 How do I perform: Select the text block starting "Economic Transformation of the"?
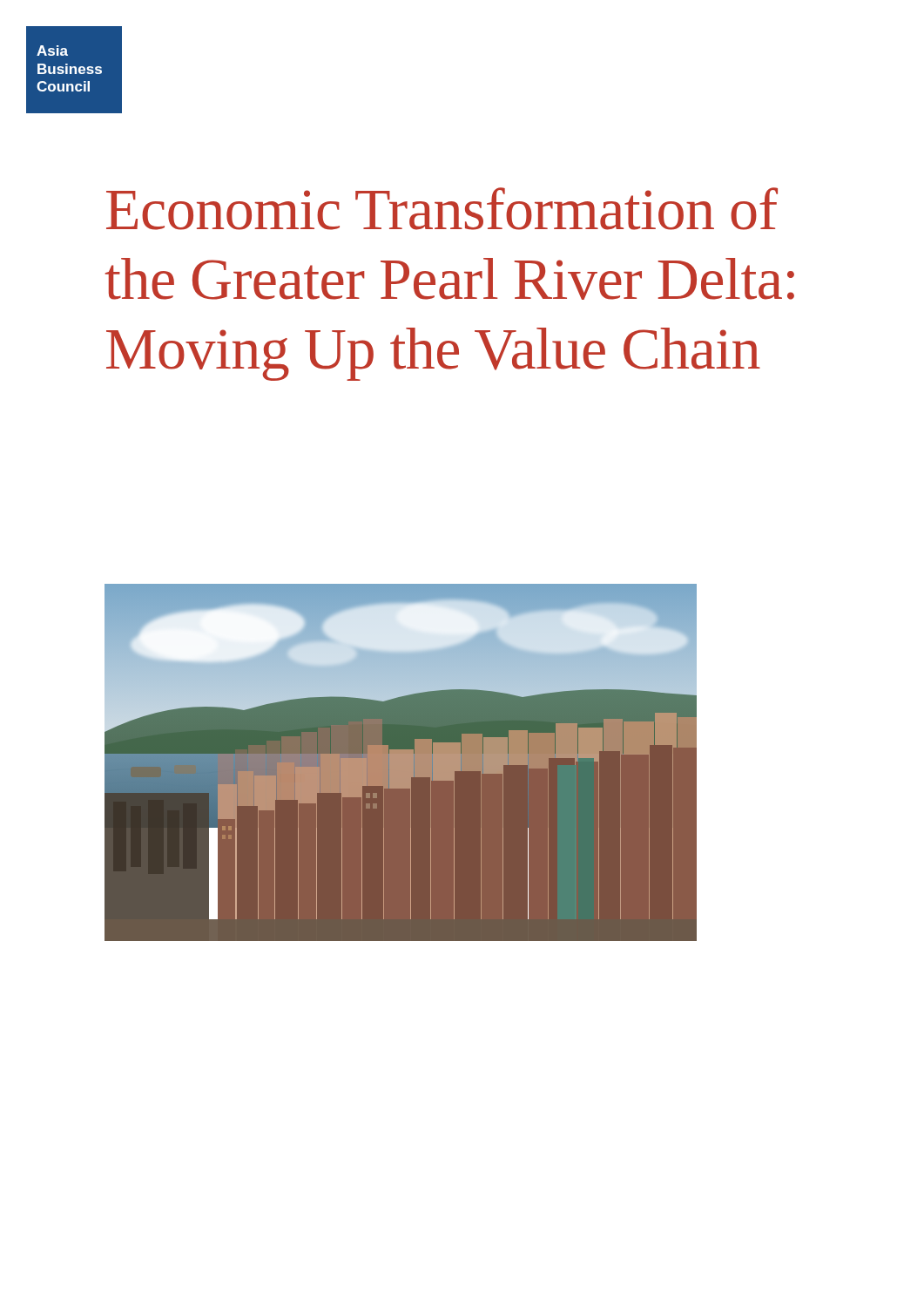coord(462,279)
